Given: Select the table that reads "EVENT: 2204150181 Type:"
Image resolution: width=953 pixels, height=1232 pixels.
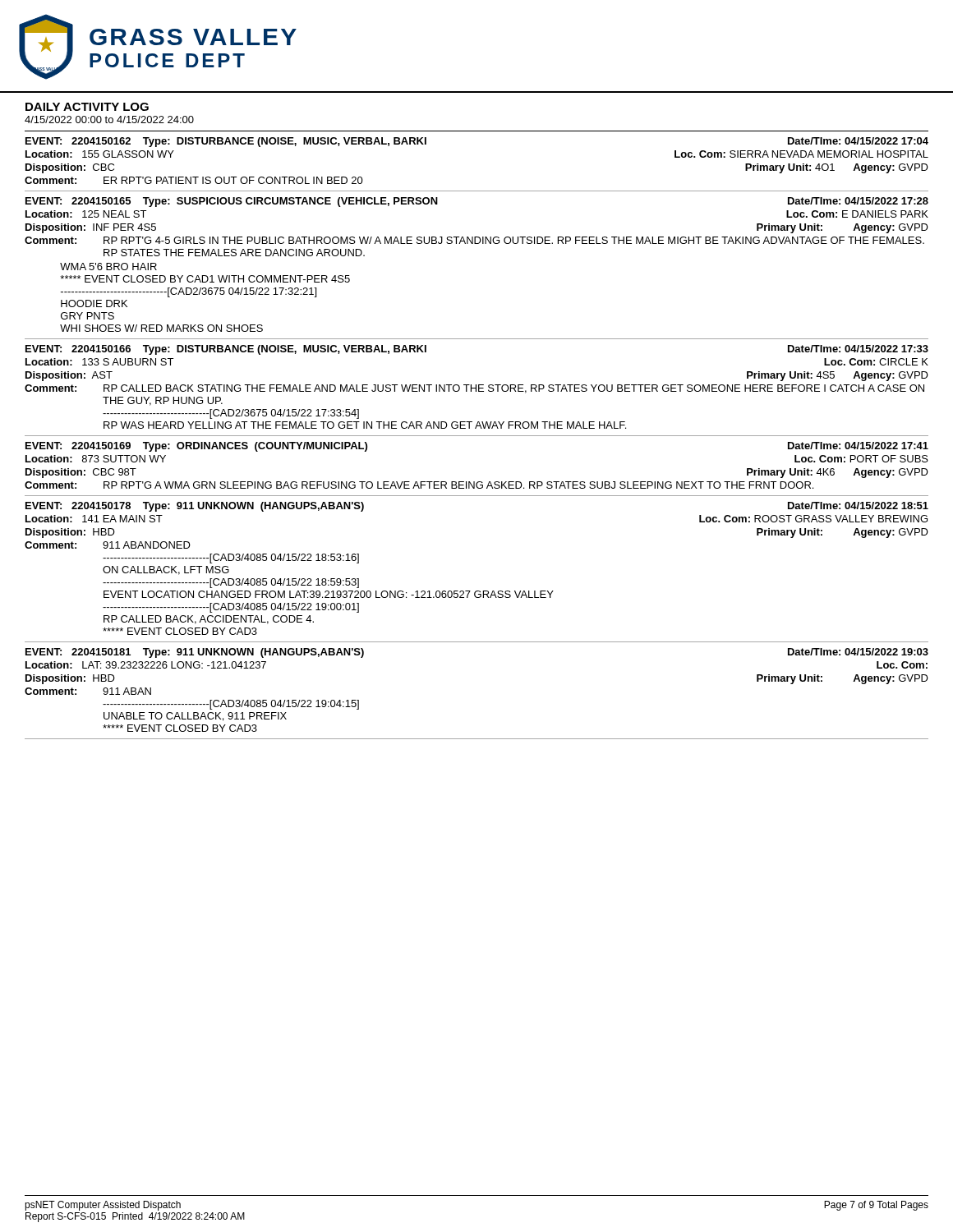Looking at the screenshot, I should (x=476, y=692).
